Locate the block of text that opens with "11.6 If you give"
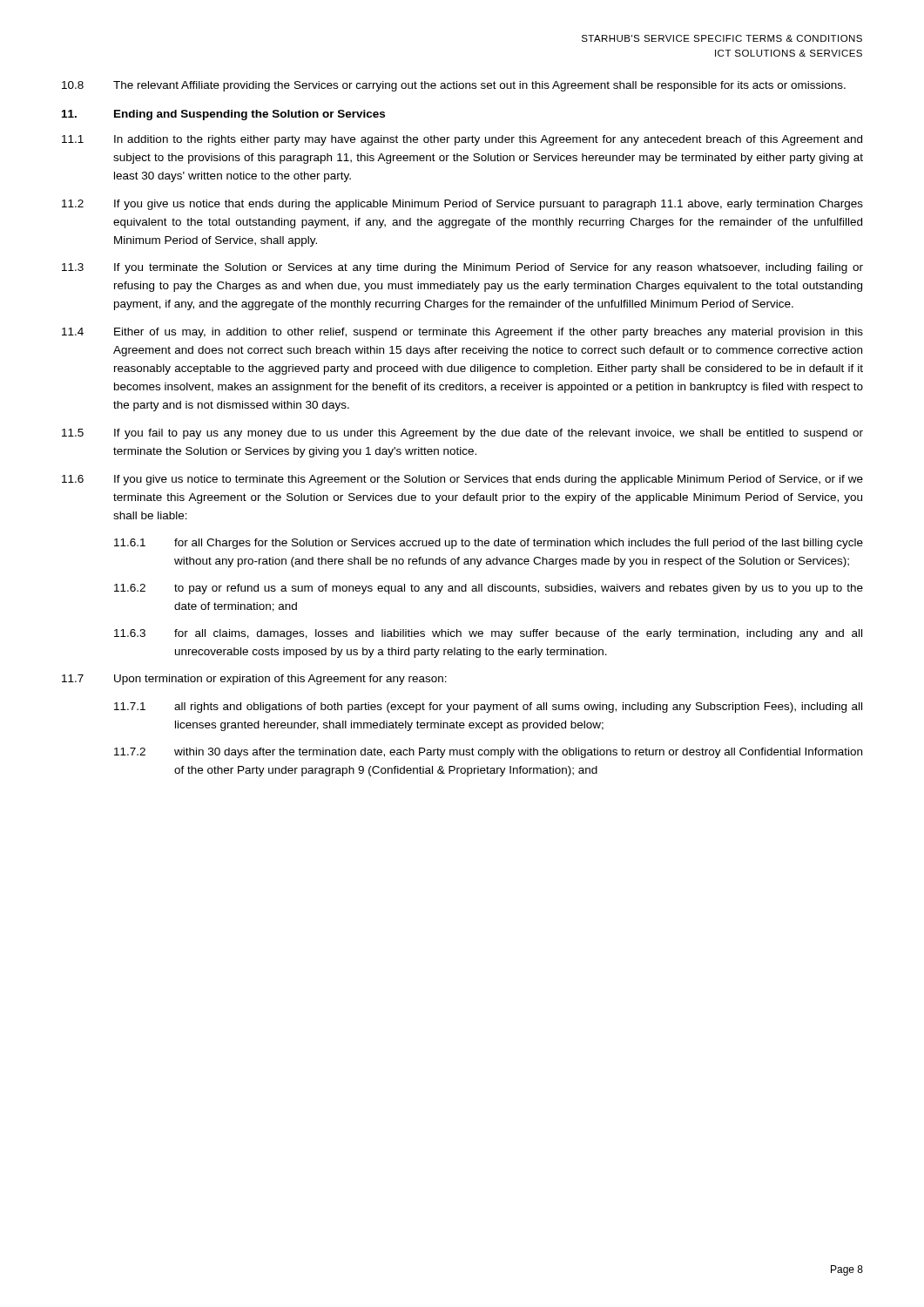 (x=462, y=498)
